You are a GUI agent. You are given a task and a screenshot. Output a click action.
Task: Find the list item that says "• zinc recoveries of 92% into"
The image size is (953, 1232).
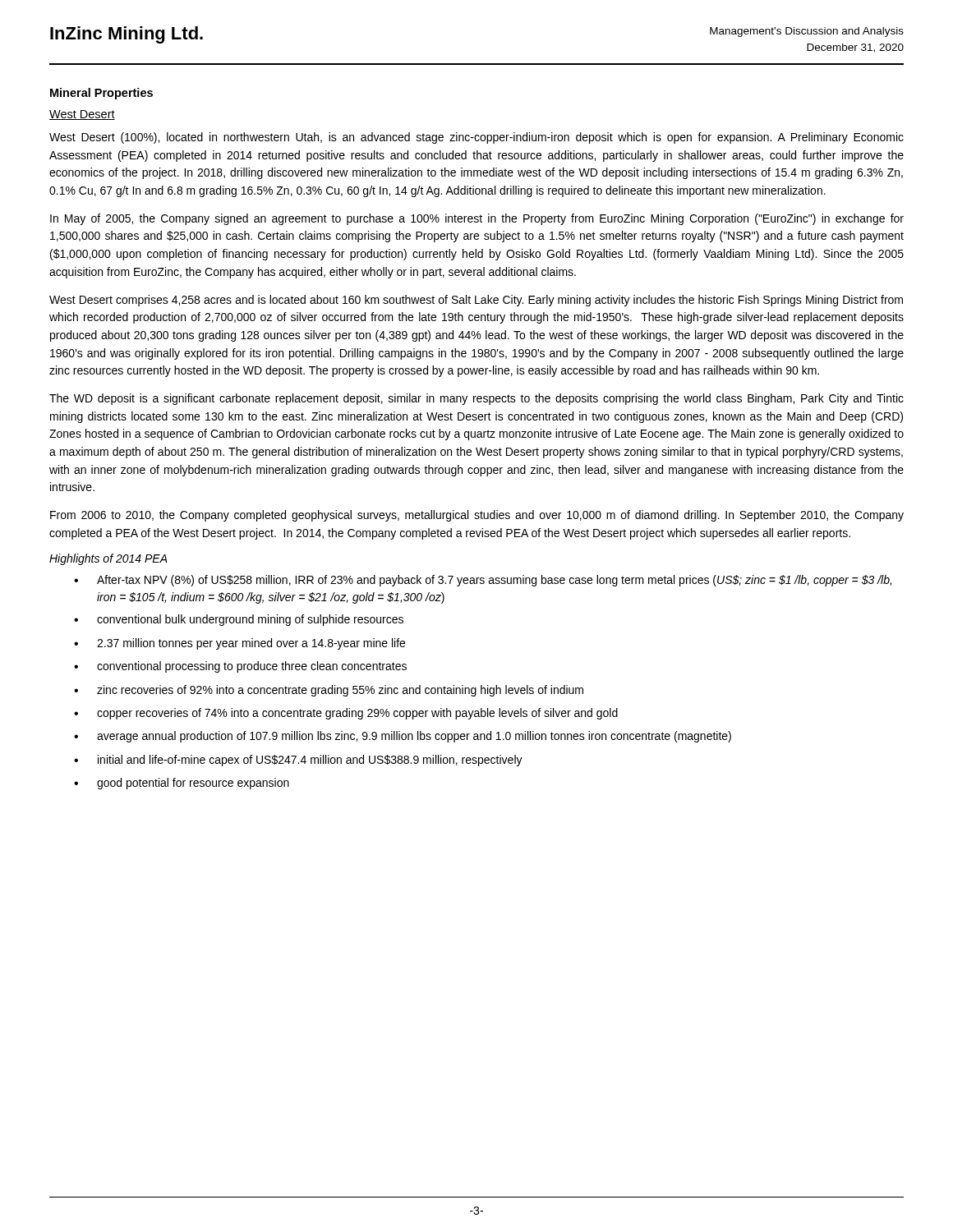click(x=489, y=691)
